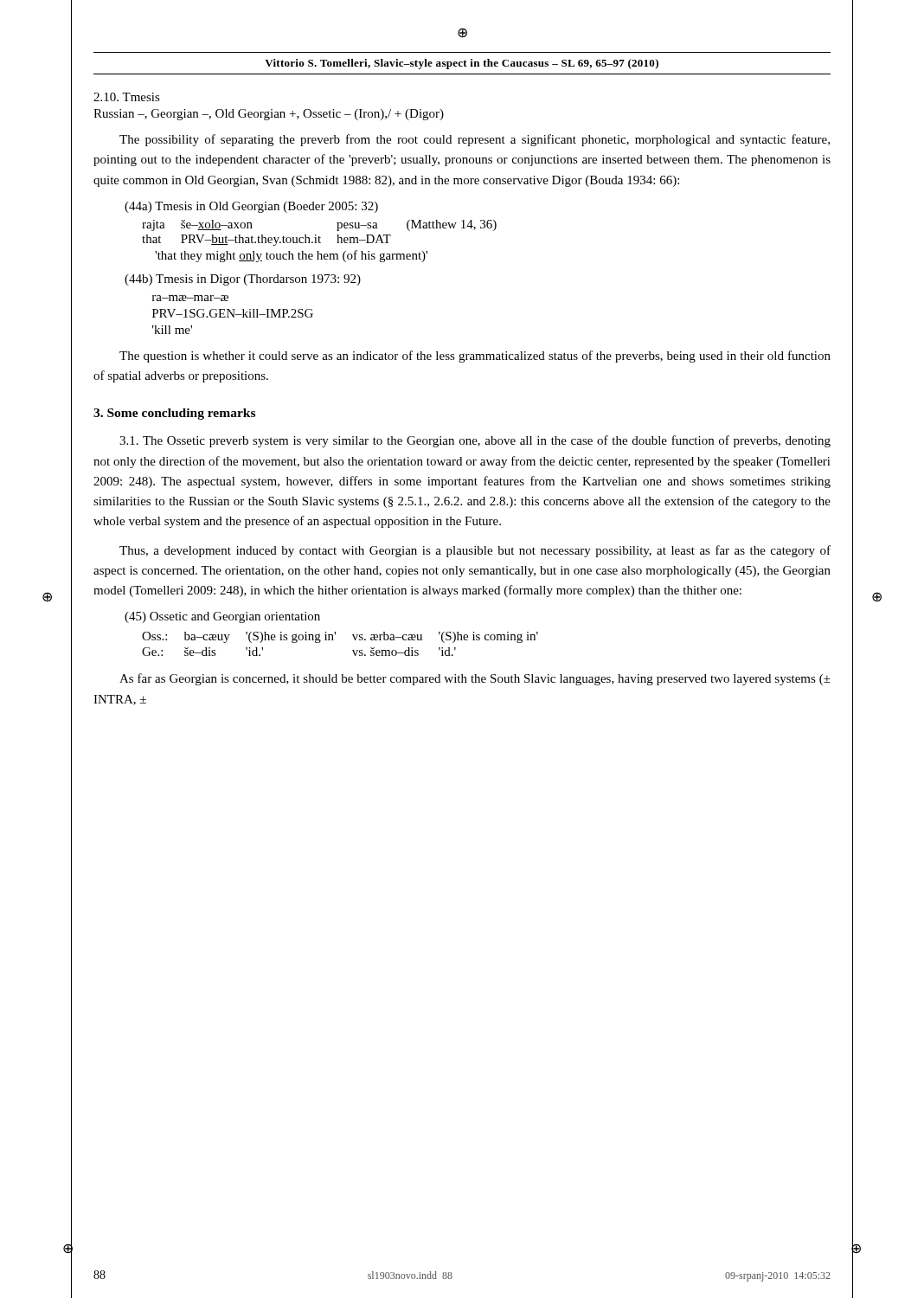Select the text block starting "The question is whether it could serve"

pyautogui.click(x=462, y=366)
